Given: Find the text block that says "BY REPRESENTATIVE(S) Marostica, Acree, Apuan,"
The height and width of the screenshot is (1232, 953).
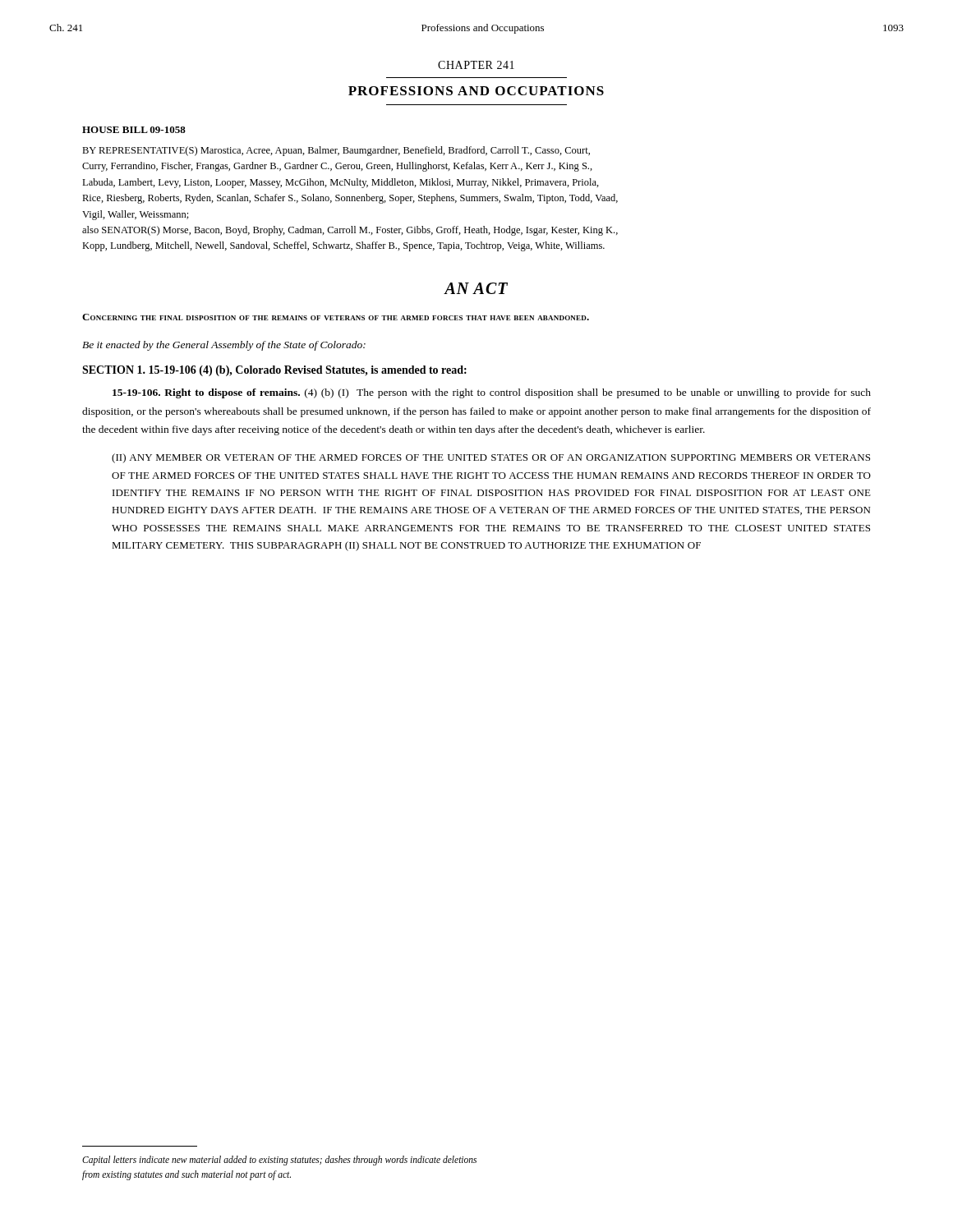Looking at the screenshot, I should coord(350,198).
